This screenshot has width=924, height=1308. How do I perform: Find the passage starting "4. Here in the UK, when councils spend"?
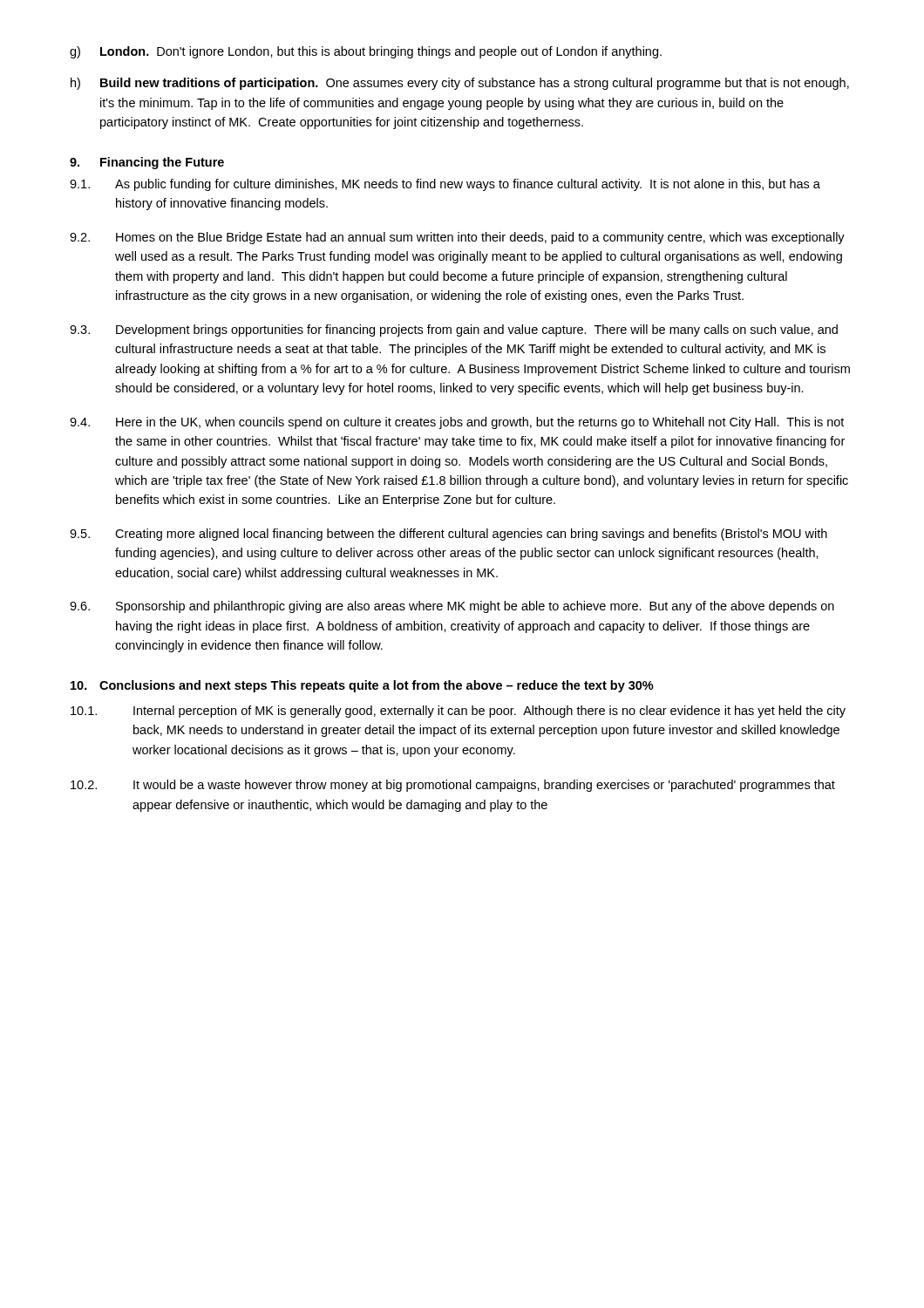(x=462, y=461)
